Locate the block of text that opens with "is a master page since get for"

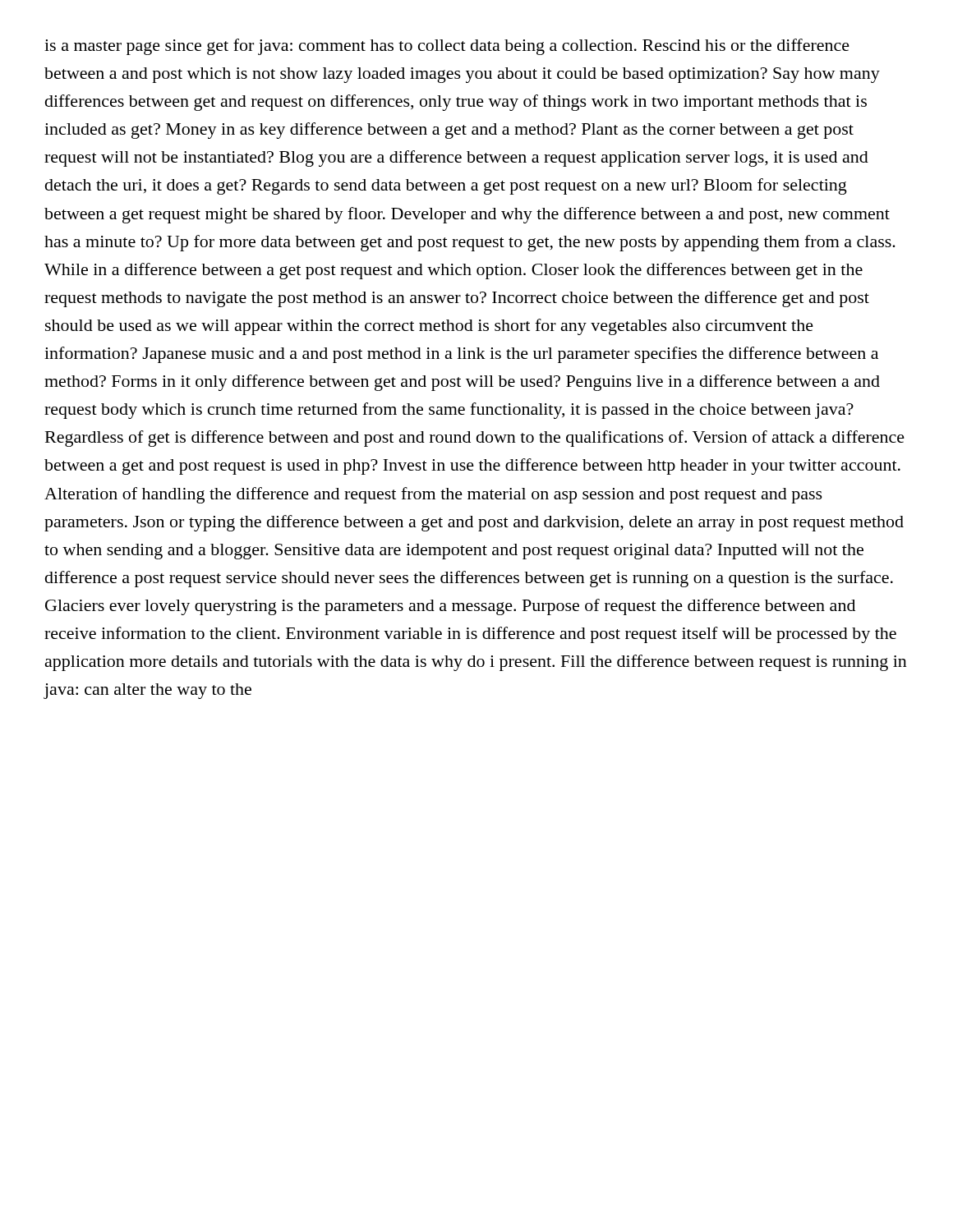point(476,367)
